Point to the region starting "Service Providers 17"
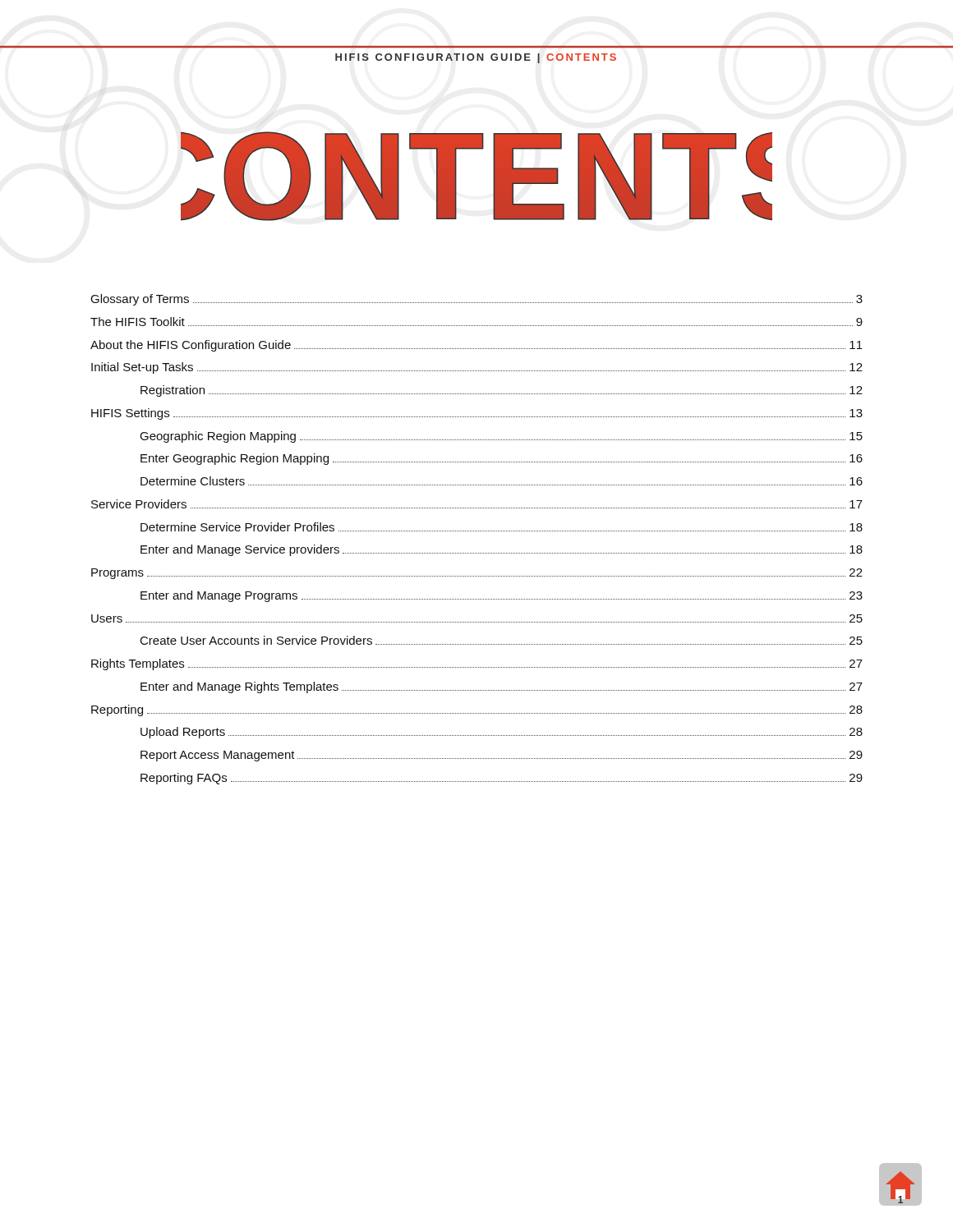Viewport: 953px width, 1232px height. (x=476, y=504)
